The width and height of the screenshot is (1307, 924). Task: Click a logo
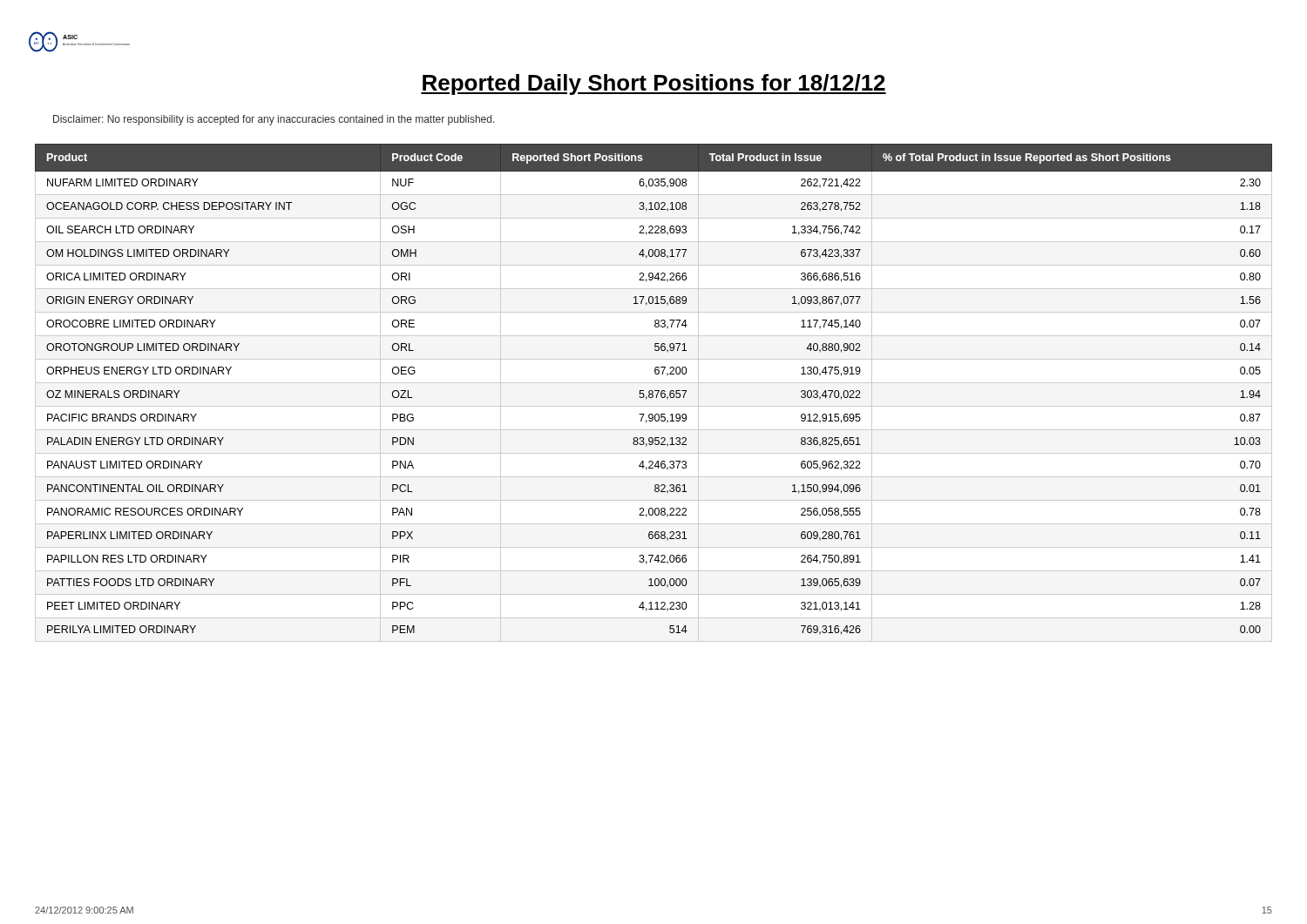point(78,44)
